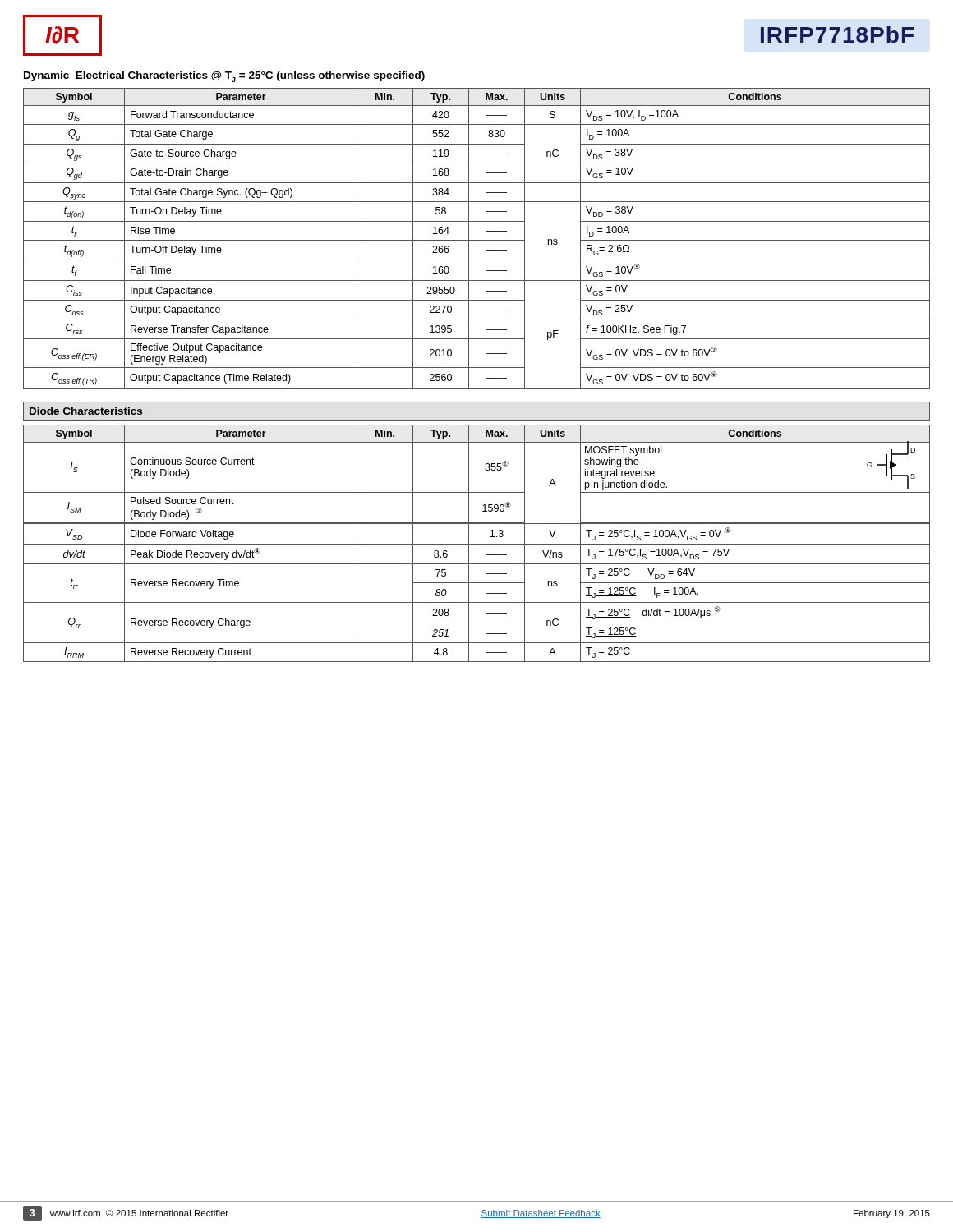Select the table that reads "Total Gate Charge Sync."
The width and height of the screenshot is (953, 1232).
[x=476, y=238]
